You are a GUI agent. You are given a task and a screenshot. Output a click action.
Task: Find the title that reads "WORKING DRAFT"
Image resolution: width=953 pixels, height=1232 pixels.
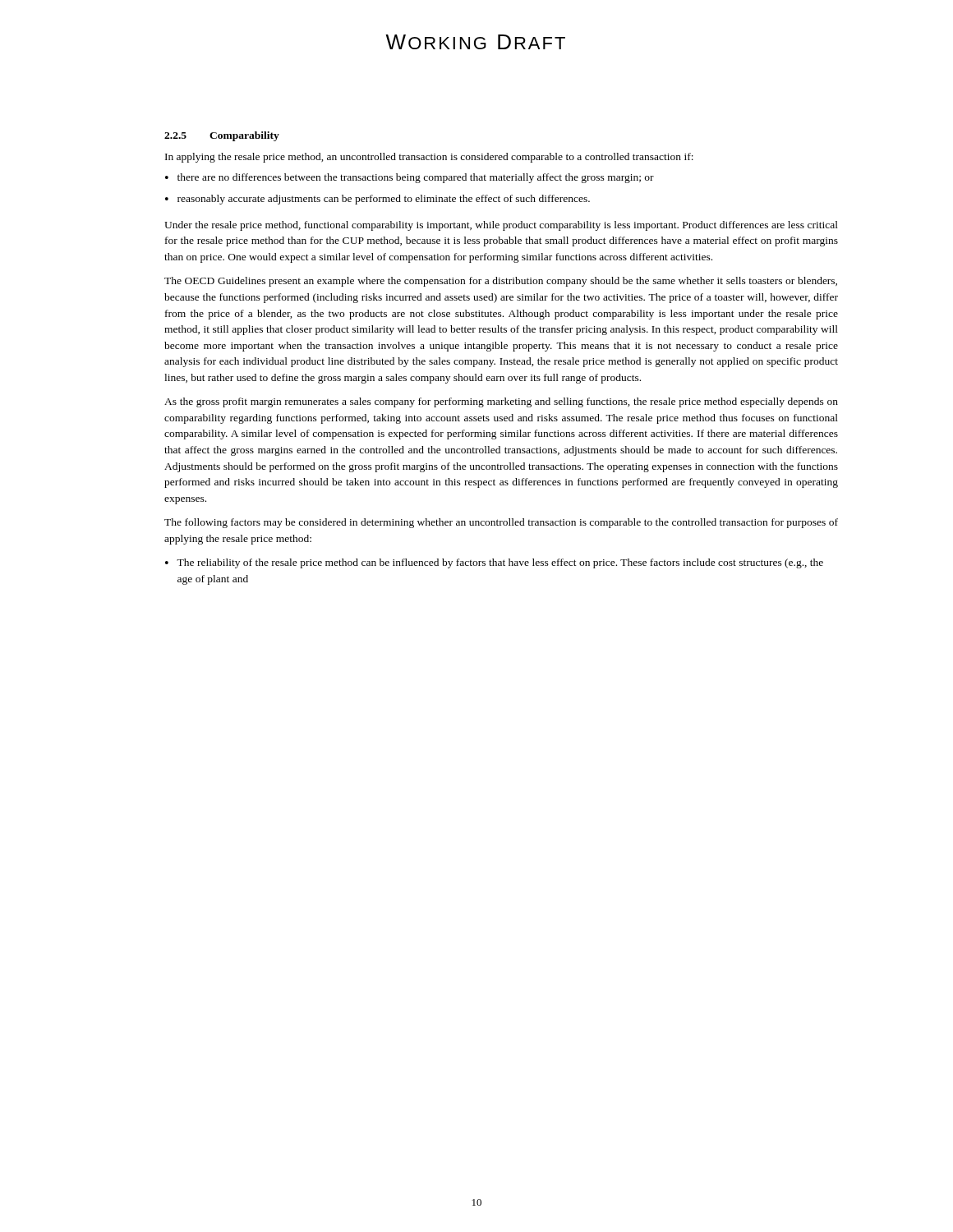coord(476,42)
